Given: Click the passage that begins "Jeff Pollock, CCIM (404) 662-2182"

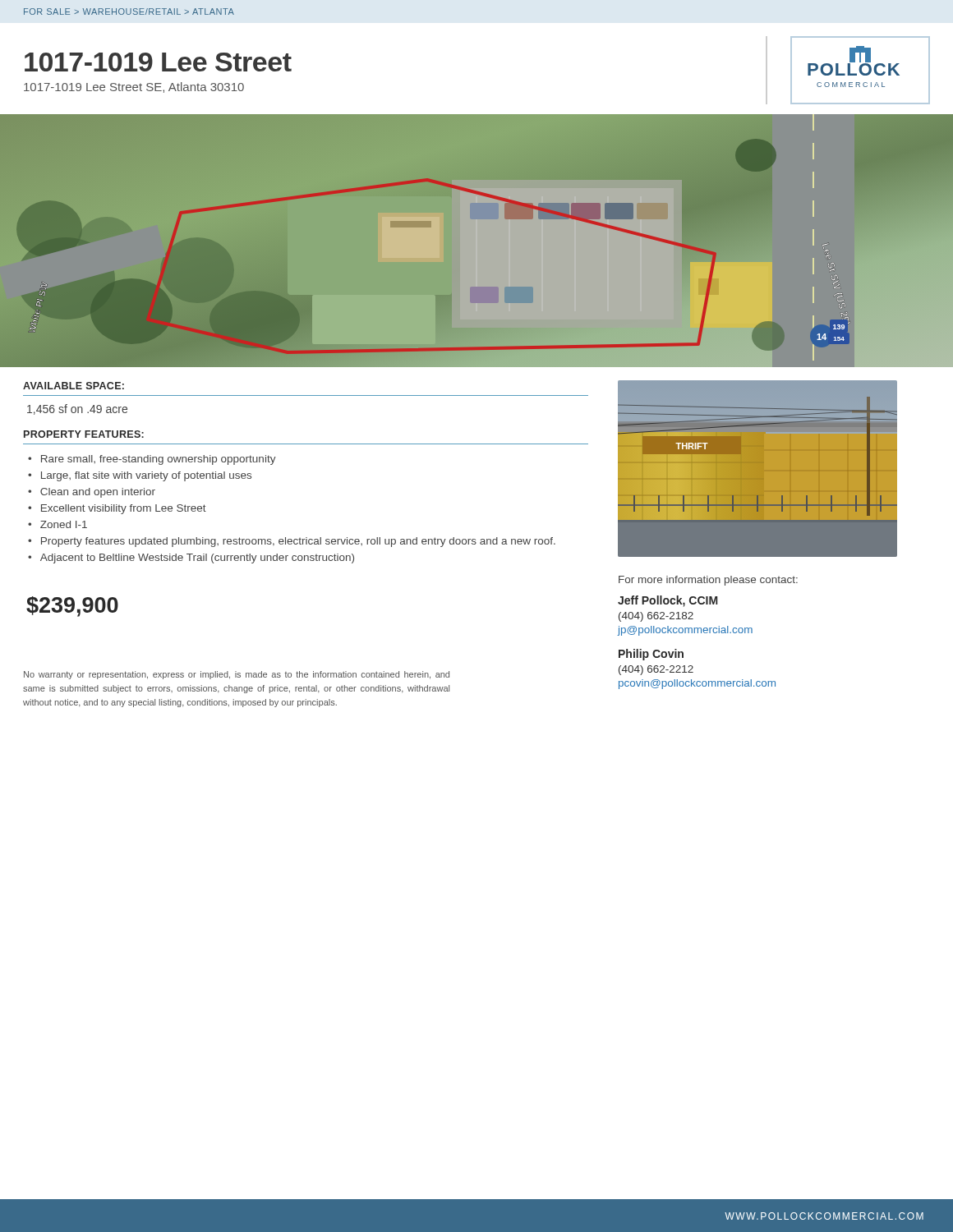Looking at the screenshot, I should coord(668,601).
